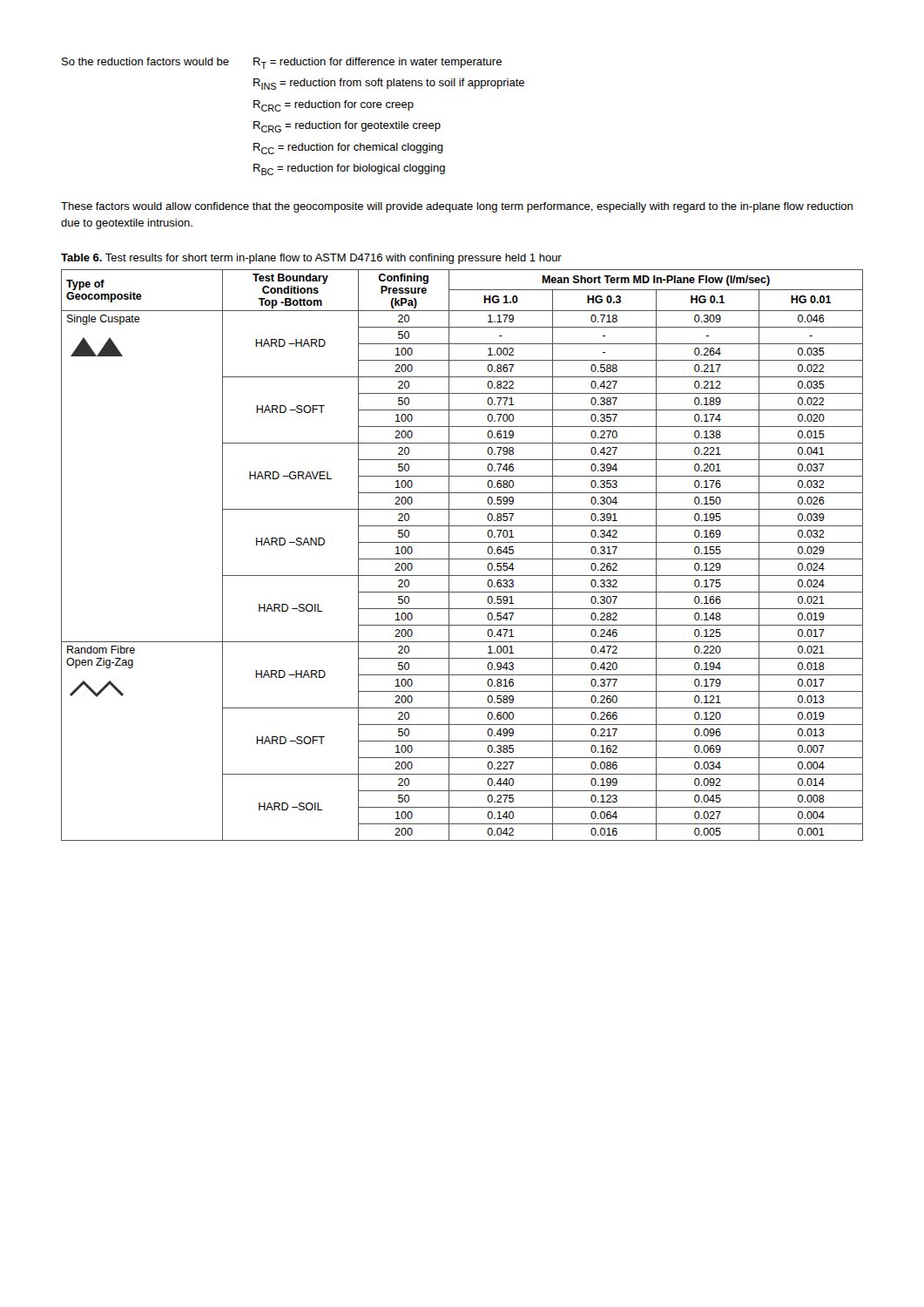This screenshot has height=1307, width=924.
Task: Find the caption
Action: coord(311,257)
